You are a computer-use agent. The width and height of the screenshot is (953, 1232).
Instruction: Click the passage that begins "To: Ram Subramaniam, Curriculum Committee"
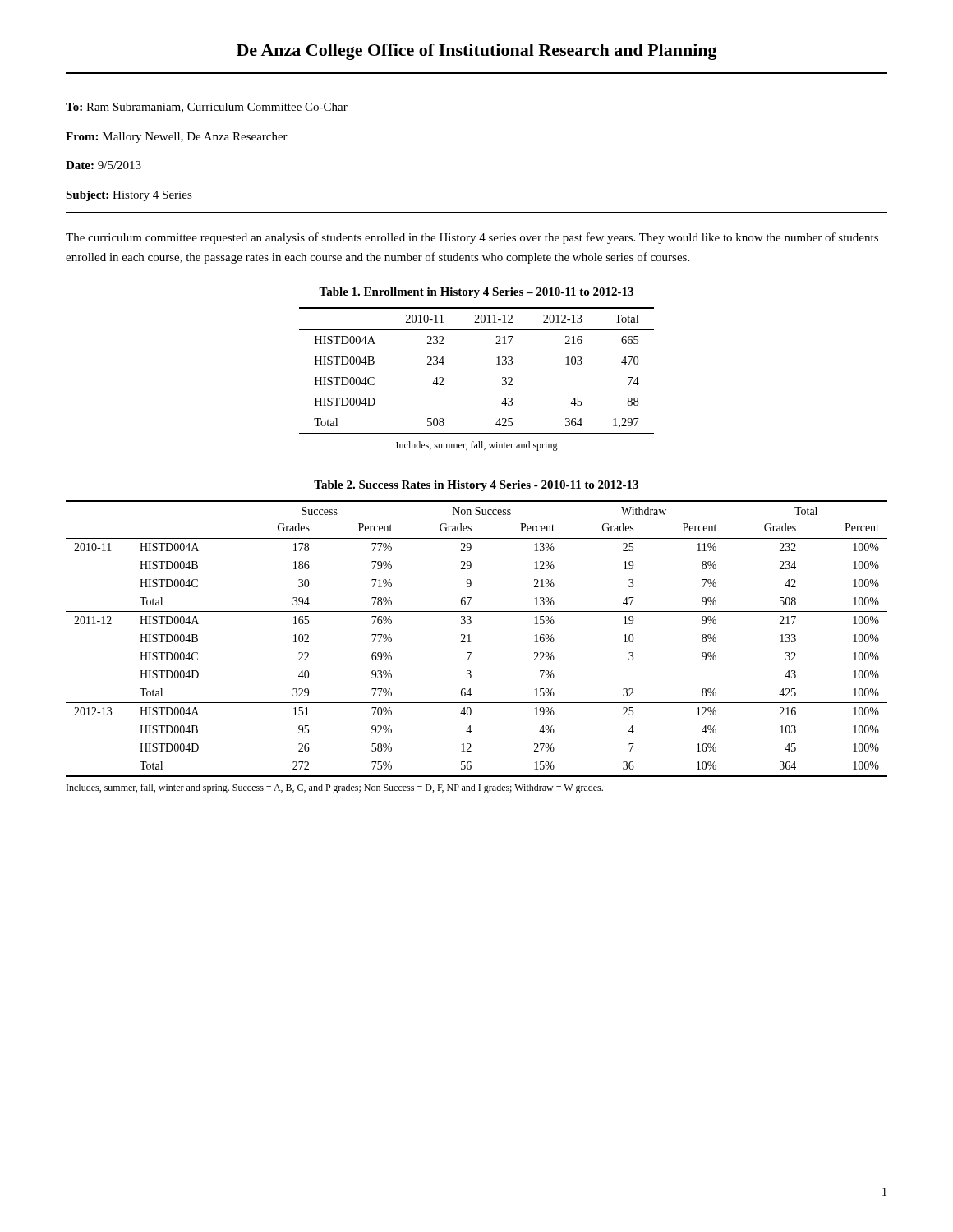pyautogui.click(x=207, y=107)
